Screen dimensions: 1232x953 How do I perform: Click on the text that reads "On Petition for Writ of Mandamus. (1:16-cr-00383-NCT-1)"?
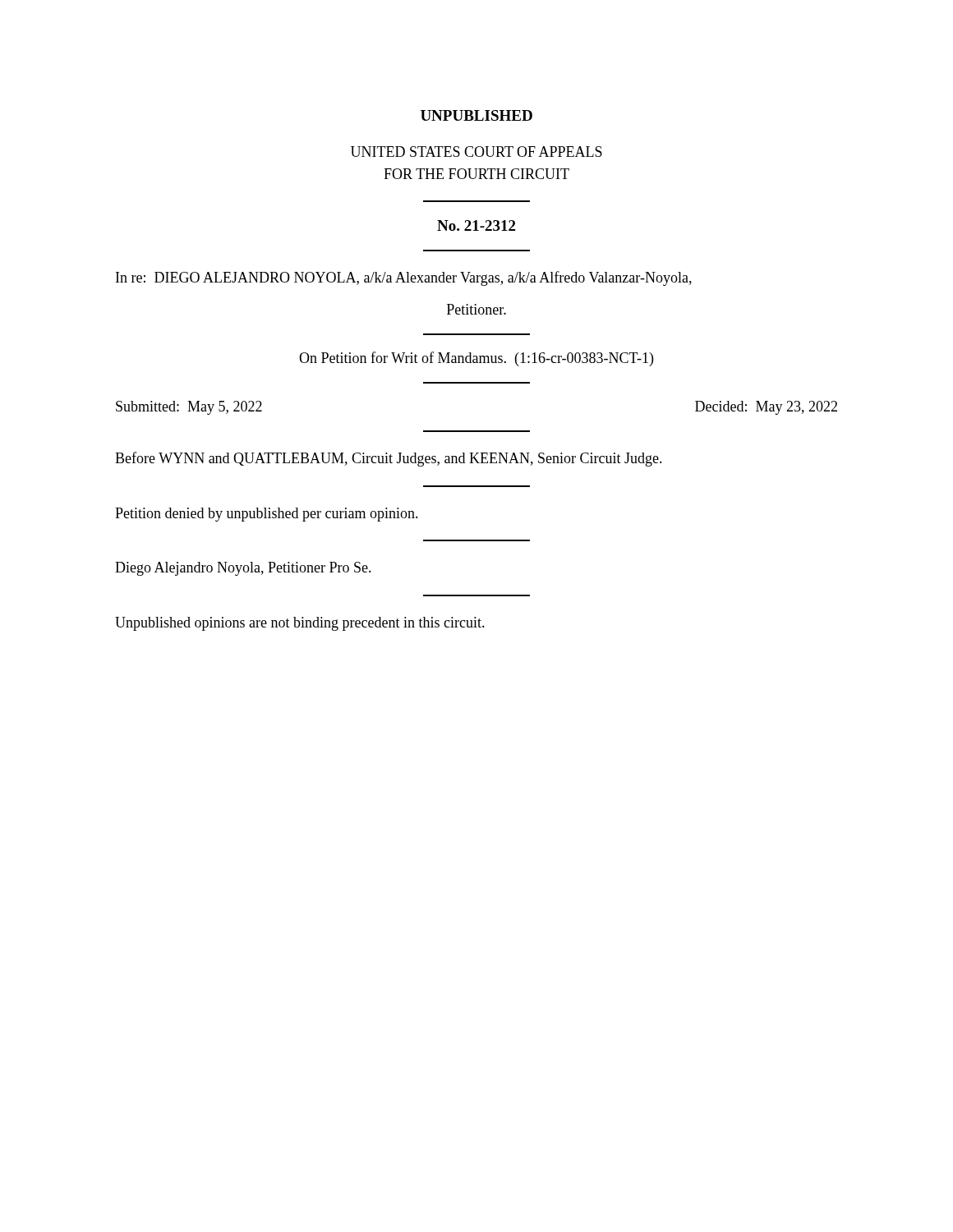(476, 358)
